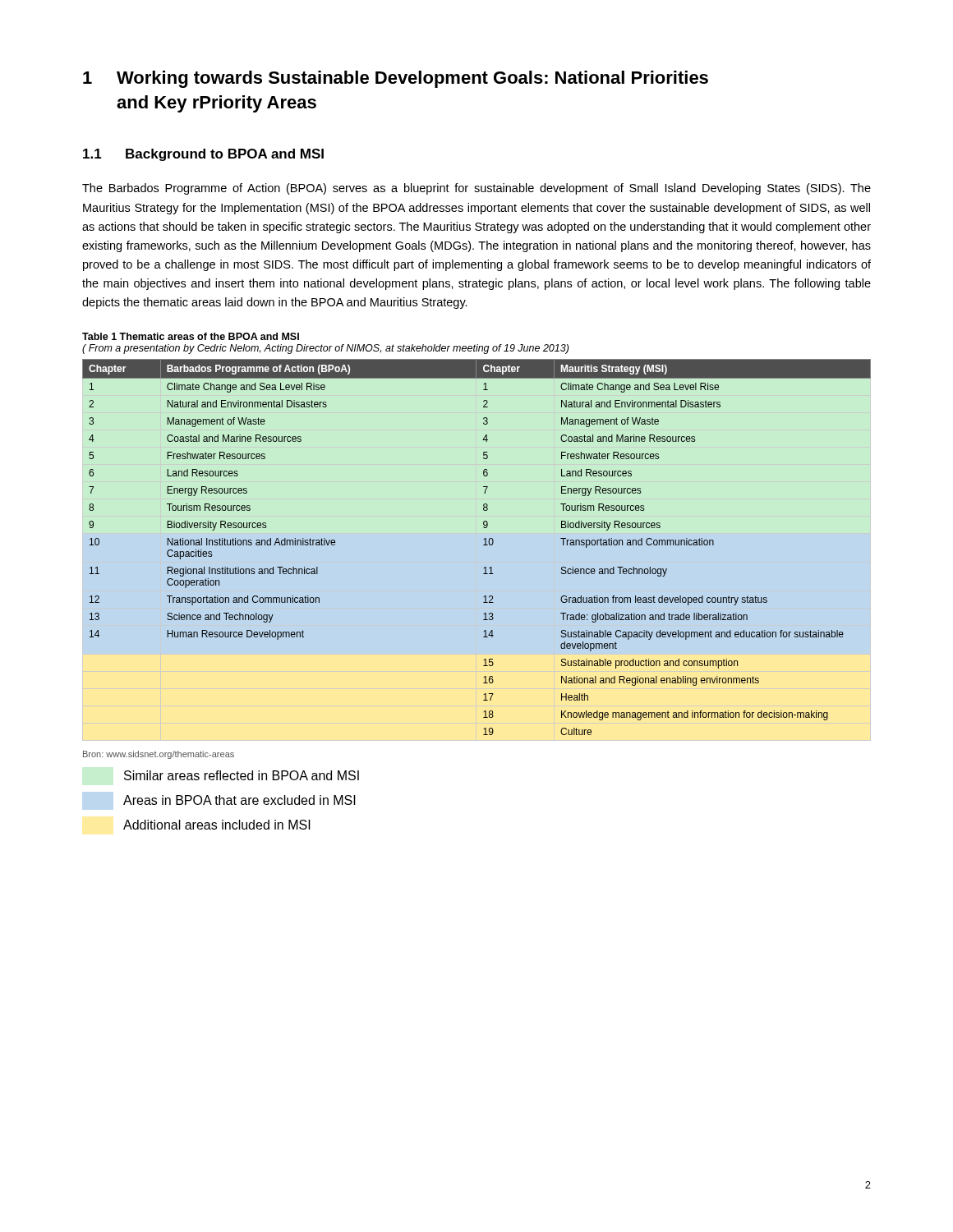This screenshot has height=1232, width=953.
Task: Click where it says "1.1 Background to BPOA and MSI"
Action: (x=203, y=155)
